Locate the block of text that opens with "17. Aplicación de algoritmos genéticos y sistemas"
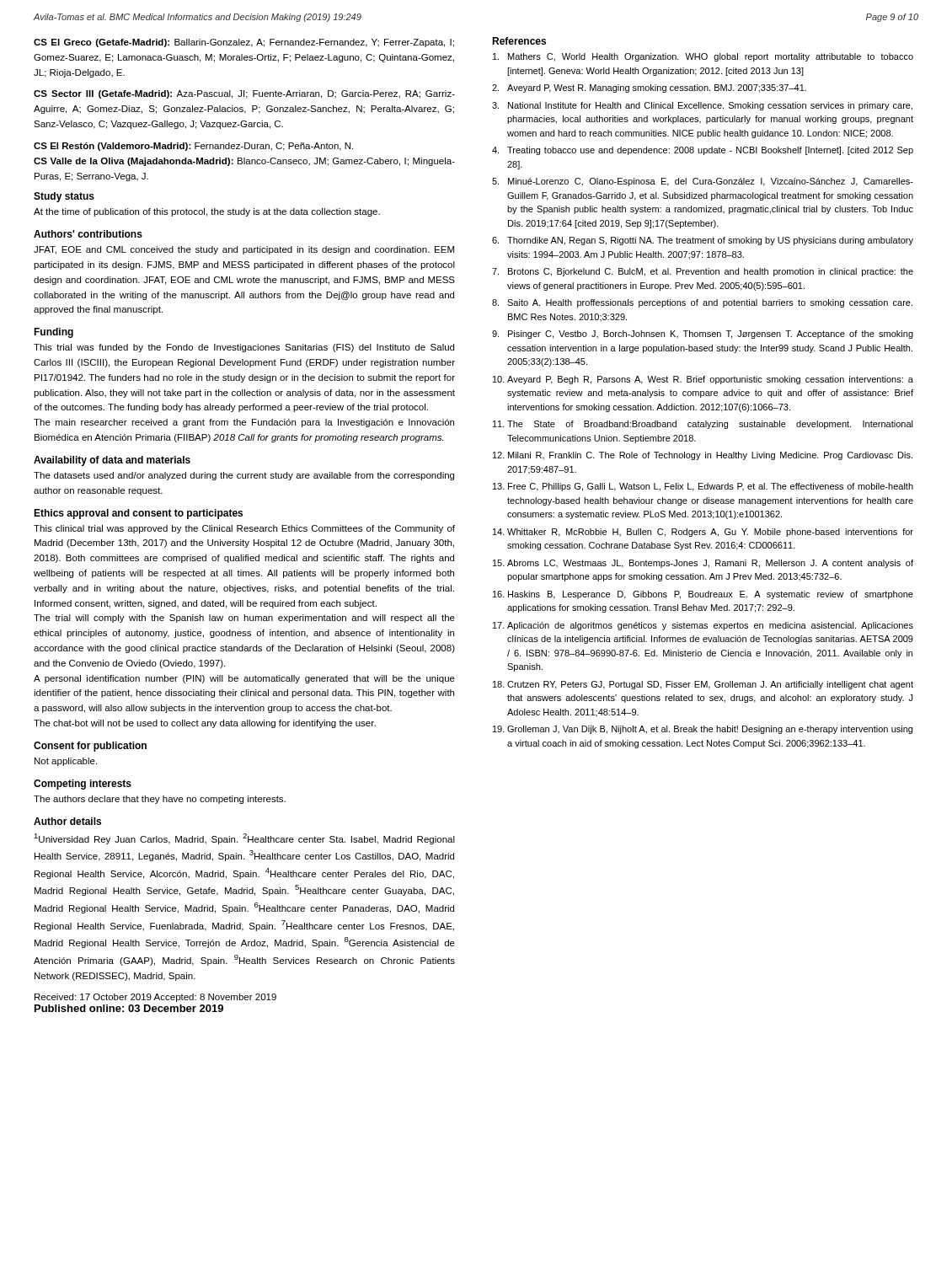The image size is (952, 1264). (x=703, y=646)
